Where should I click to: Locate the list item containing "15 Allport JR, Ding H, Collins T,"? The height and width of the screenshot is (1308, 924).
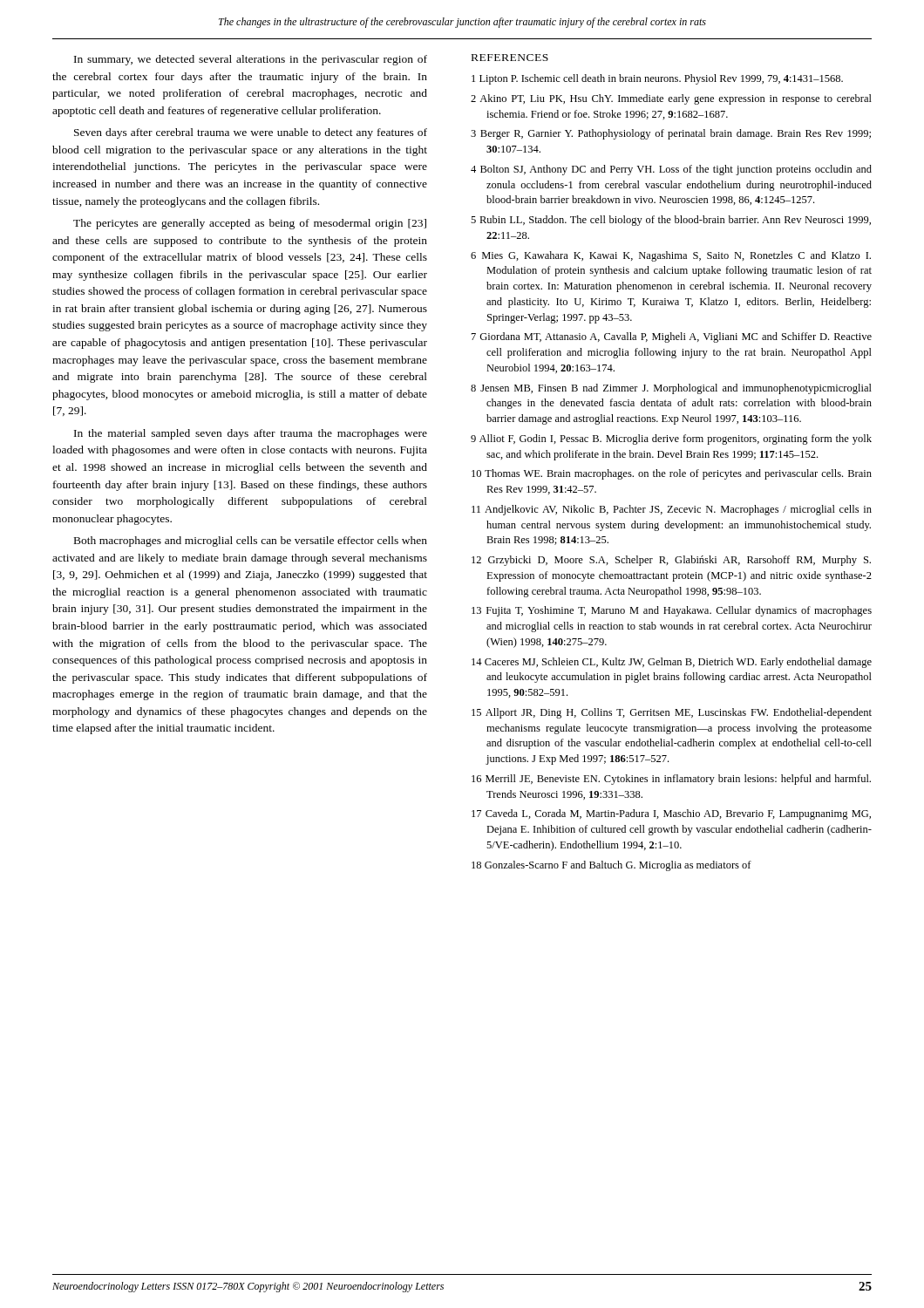tap(671, 735)
